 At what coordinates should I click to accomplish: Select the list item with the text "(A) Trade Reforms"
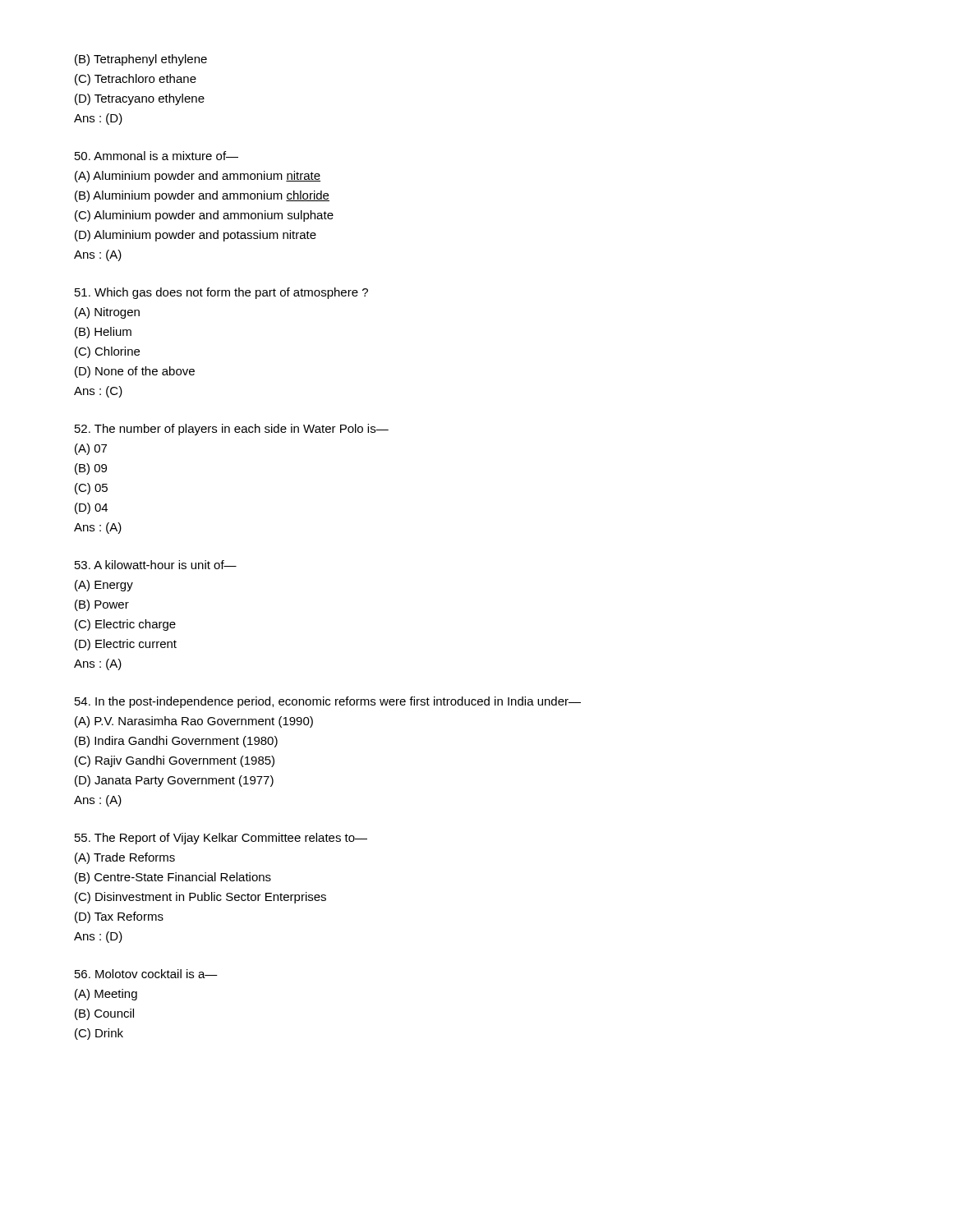(125, 857)
